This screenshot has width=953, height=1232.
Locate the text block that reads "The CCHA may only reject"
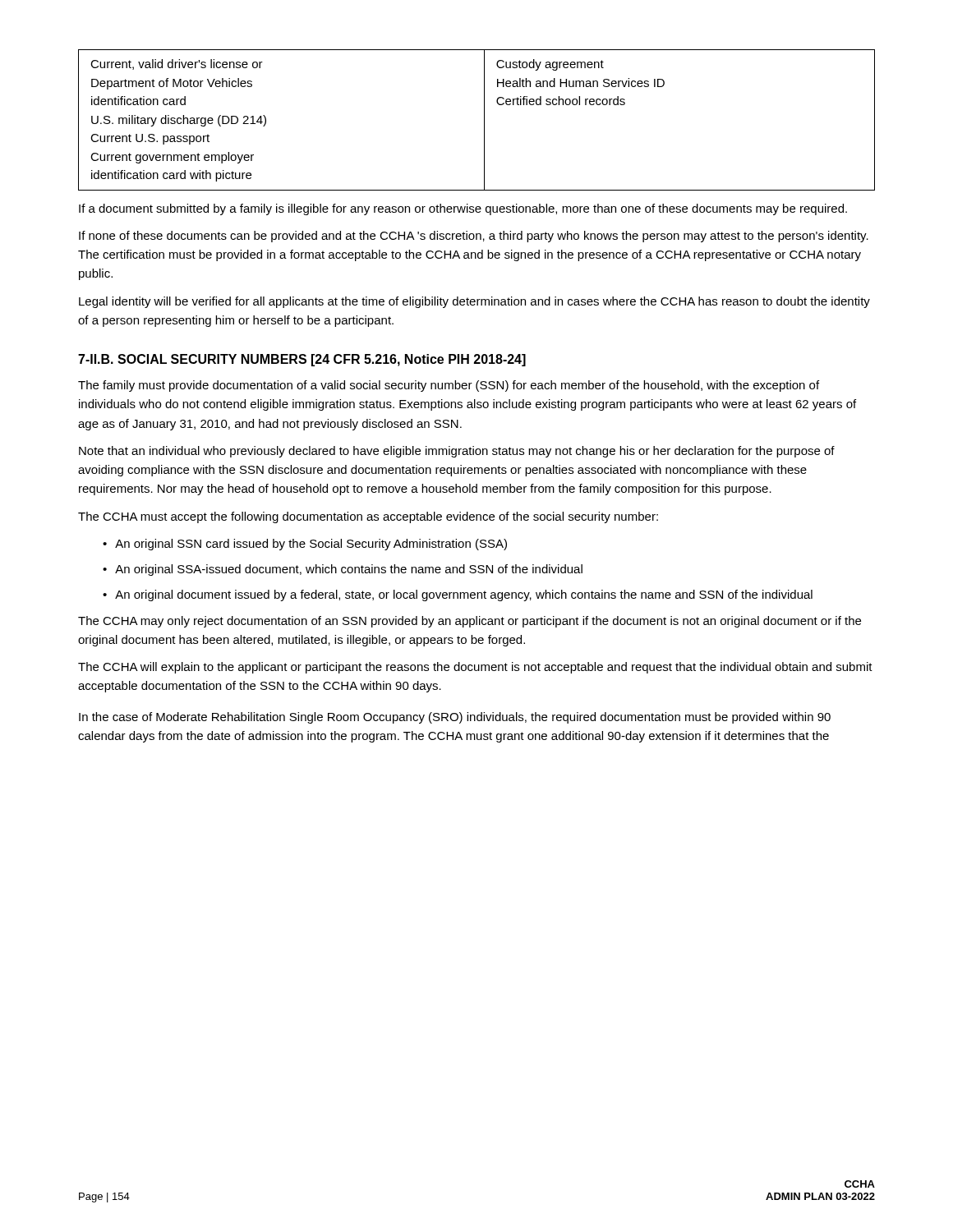pyautogui.click(x=470, y=630)
